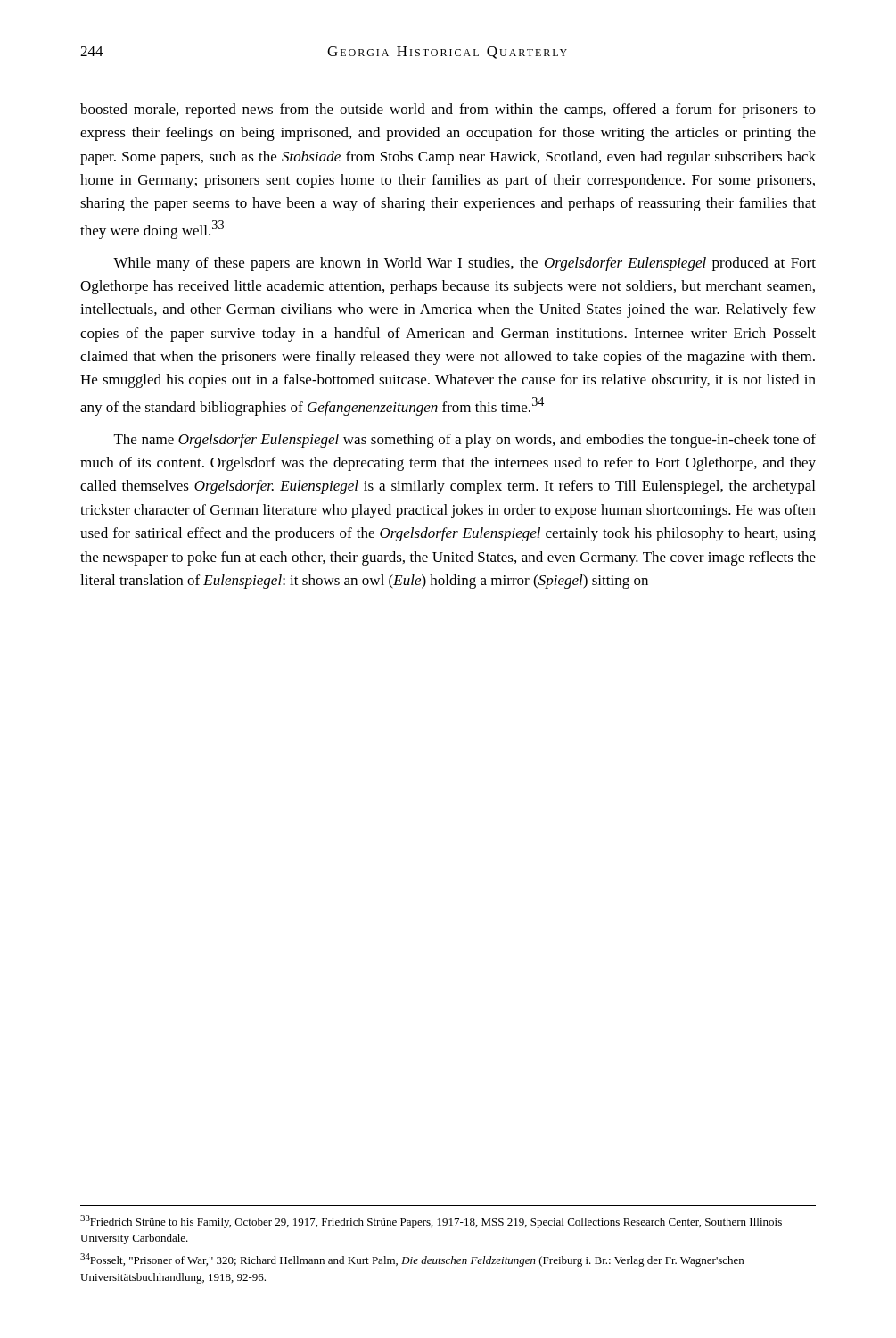
Task: Select the footnote containing "34Posselt, "Prisoner of War," 320;"
Action: (x=412, y=1267)
